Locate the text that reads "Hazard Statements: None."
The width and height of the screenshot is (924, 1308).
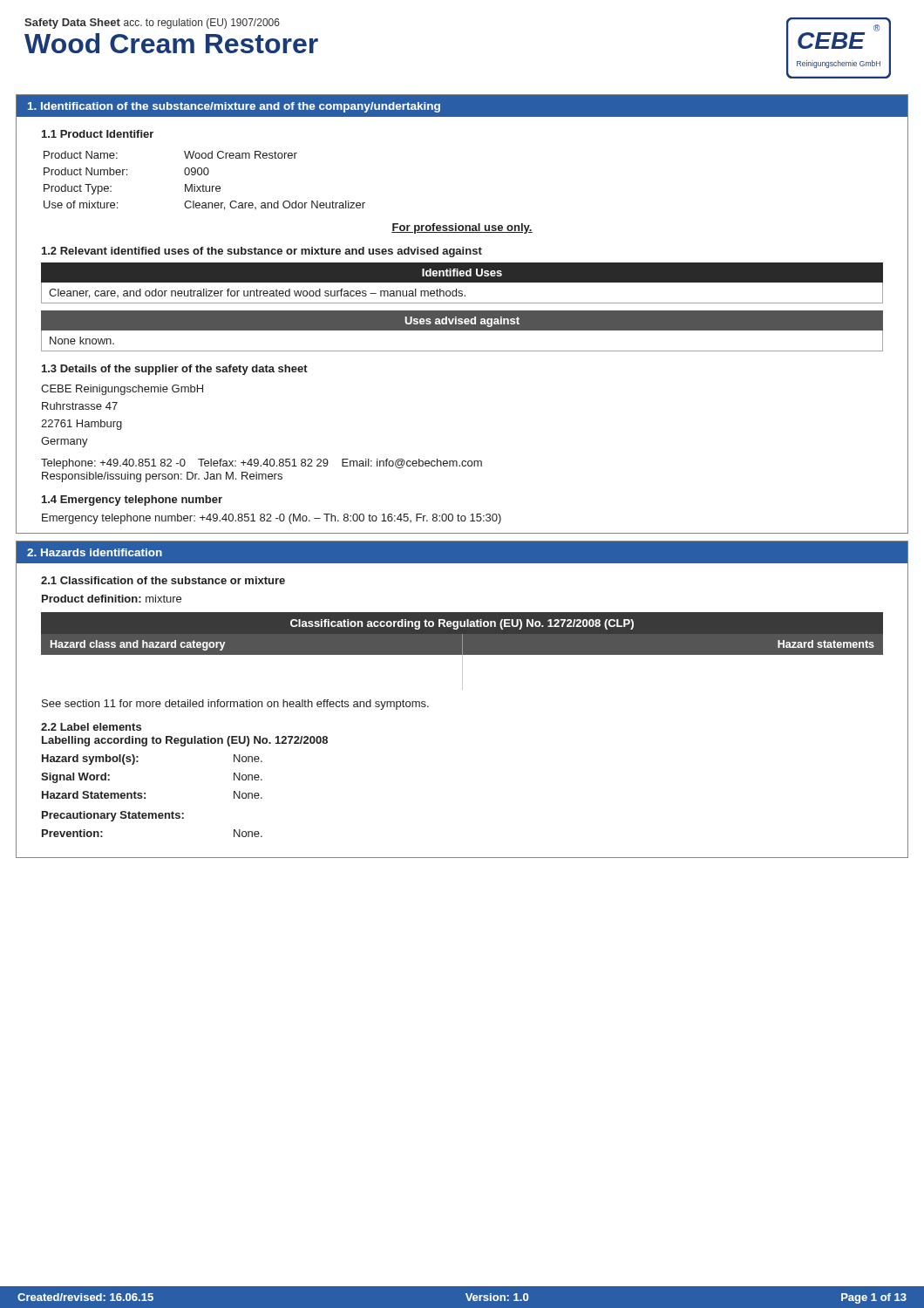coord(85,795)
